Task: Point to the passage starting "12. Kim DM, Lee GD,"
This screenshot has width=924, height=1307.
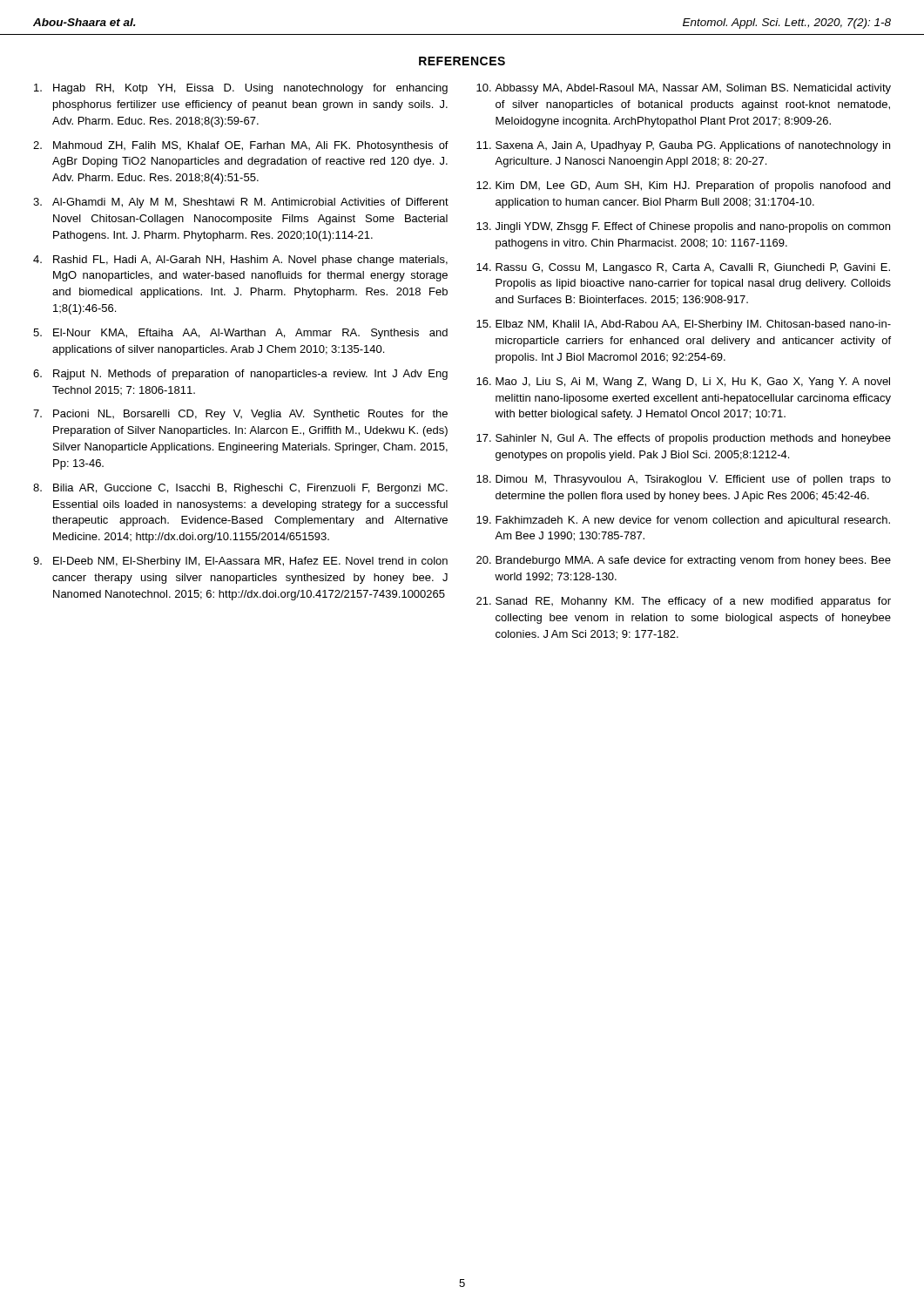Action: click(683, 194)
